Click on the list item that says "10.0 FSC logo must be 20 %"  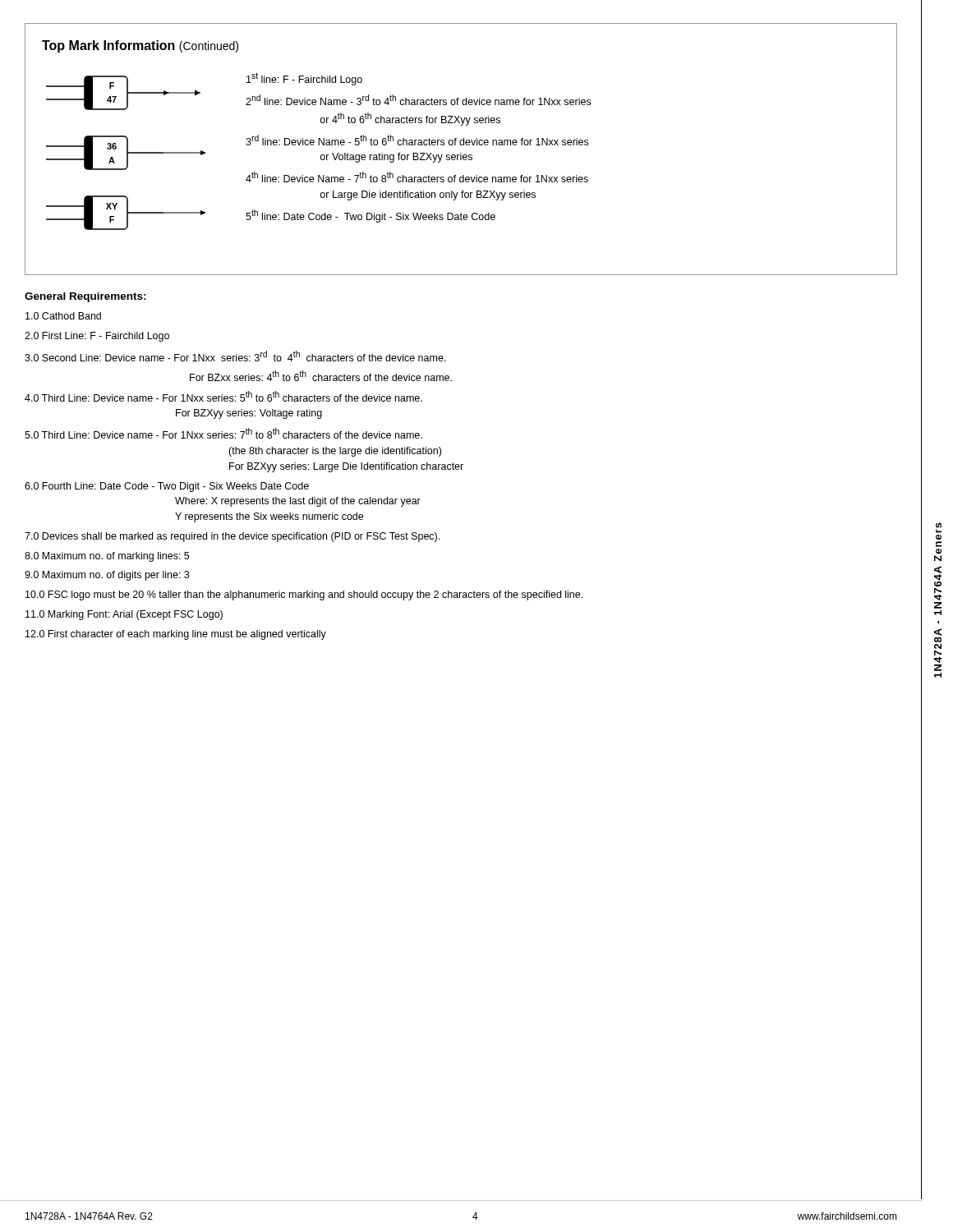tap(304, 595)
